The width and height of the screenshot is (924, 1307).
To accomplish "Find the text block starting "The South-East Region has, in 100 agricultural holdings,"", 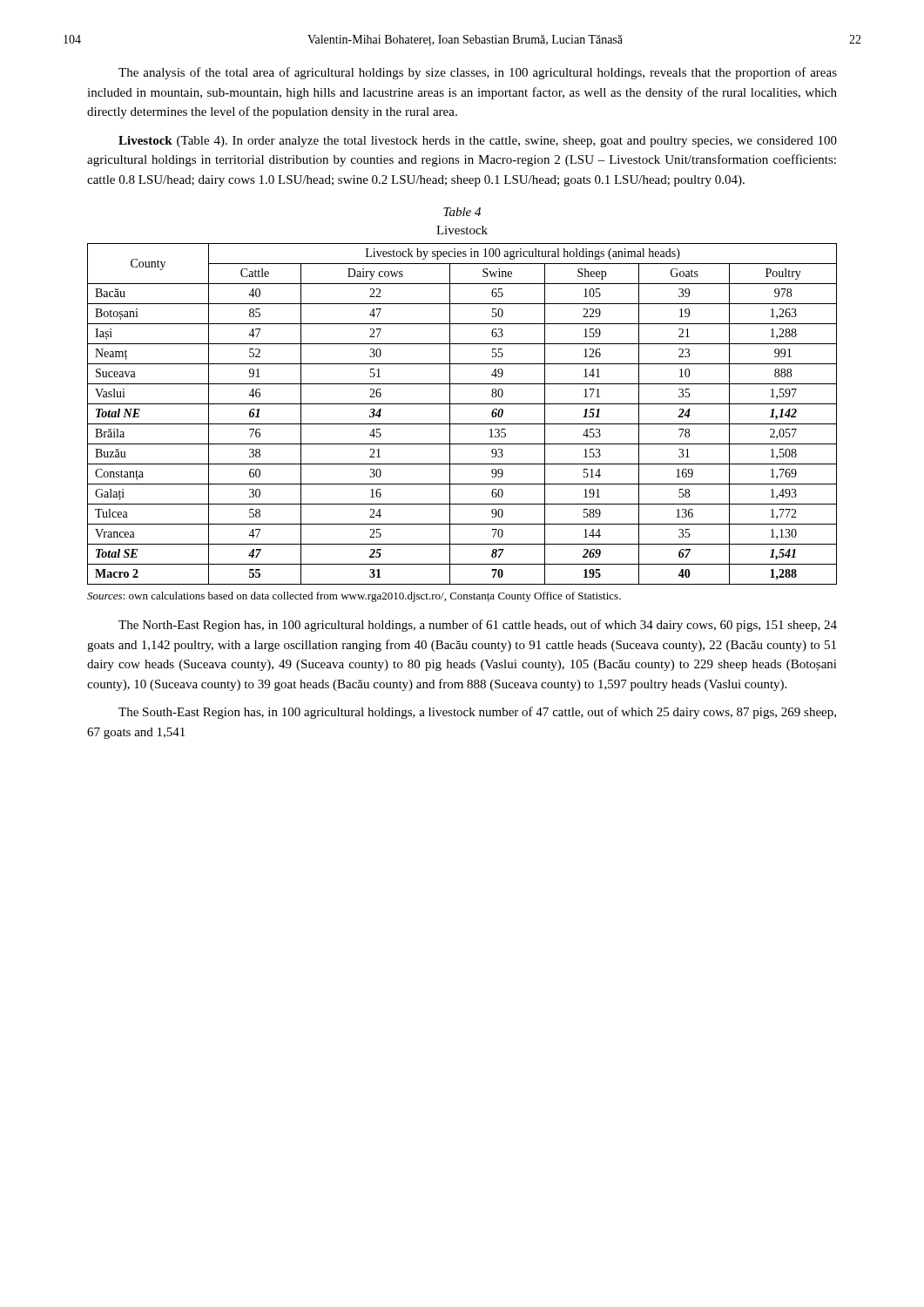I will pos(462,722).
